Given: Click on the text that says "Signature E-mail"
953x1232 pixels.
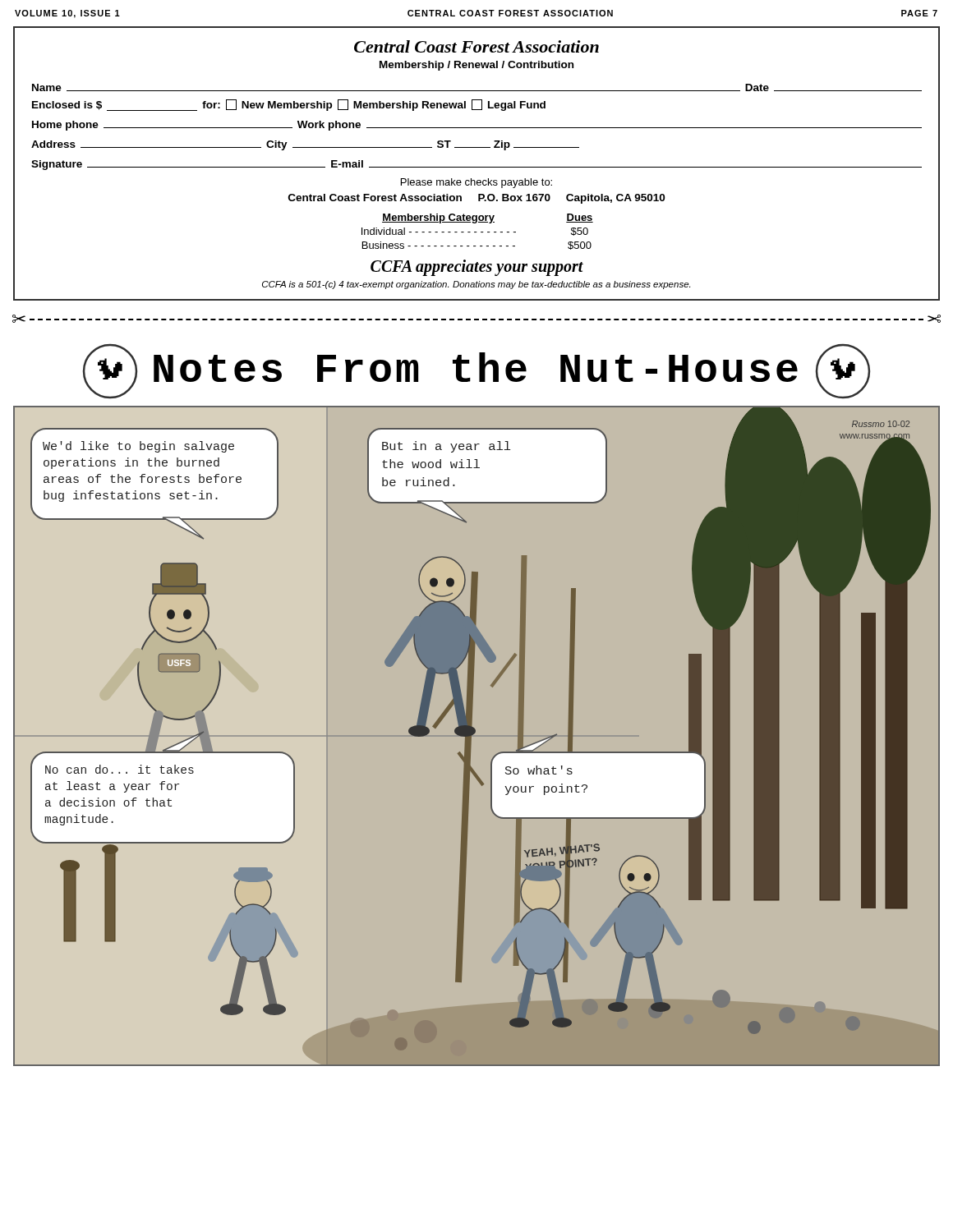Looking at the screenshot, I should (476, 162).
